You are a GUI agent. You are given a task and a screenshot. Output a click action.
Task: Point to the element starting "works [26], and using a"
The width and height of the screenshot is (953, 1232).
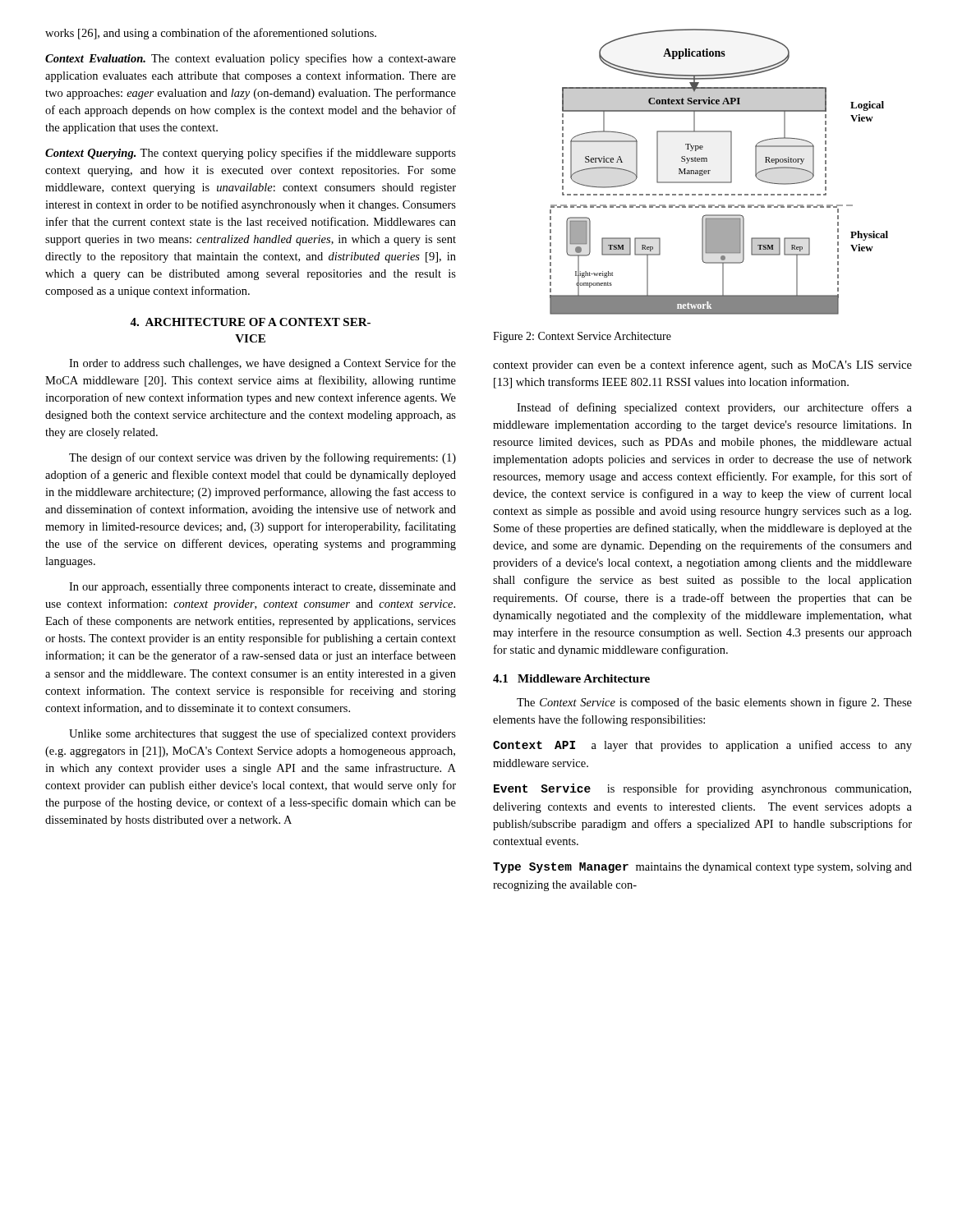[251, 33]
